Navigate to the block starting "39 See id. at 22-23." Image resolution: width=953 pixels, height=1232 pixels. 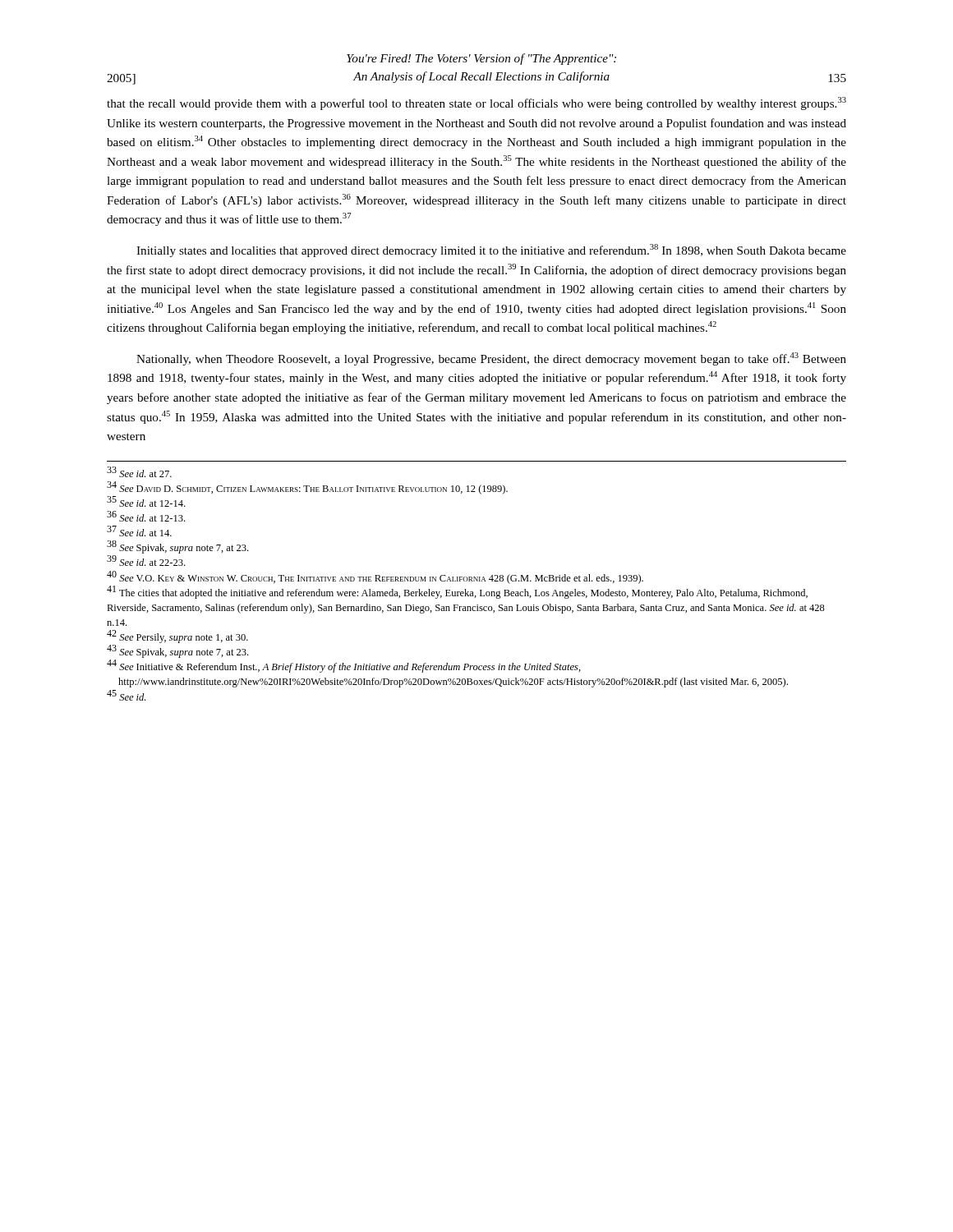[146, 562]
